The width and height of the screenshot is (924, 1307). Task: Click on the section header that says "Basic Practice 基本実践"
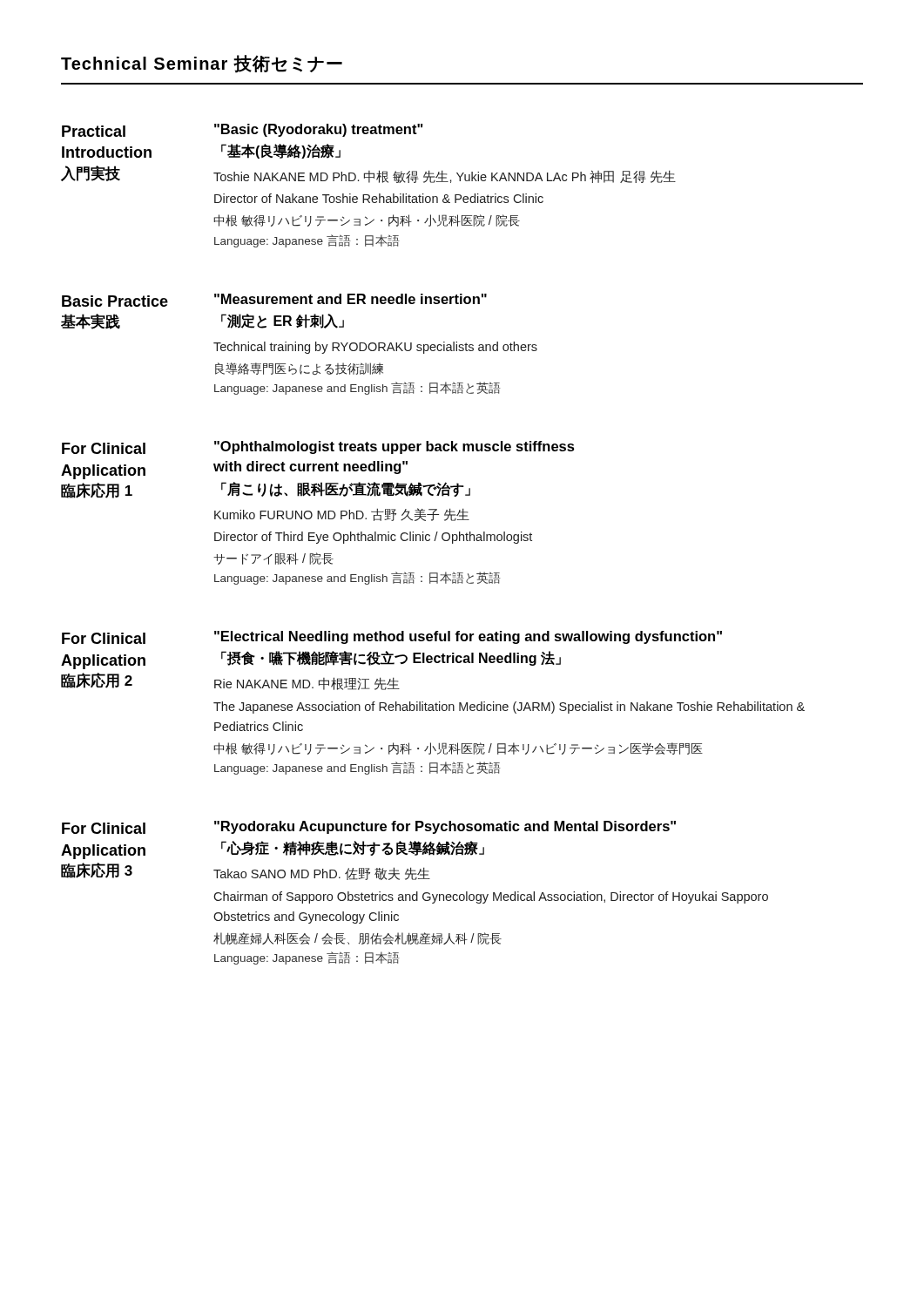point(137,312)
